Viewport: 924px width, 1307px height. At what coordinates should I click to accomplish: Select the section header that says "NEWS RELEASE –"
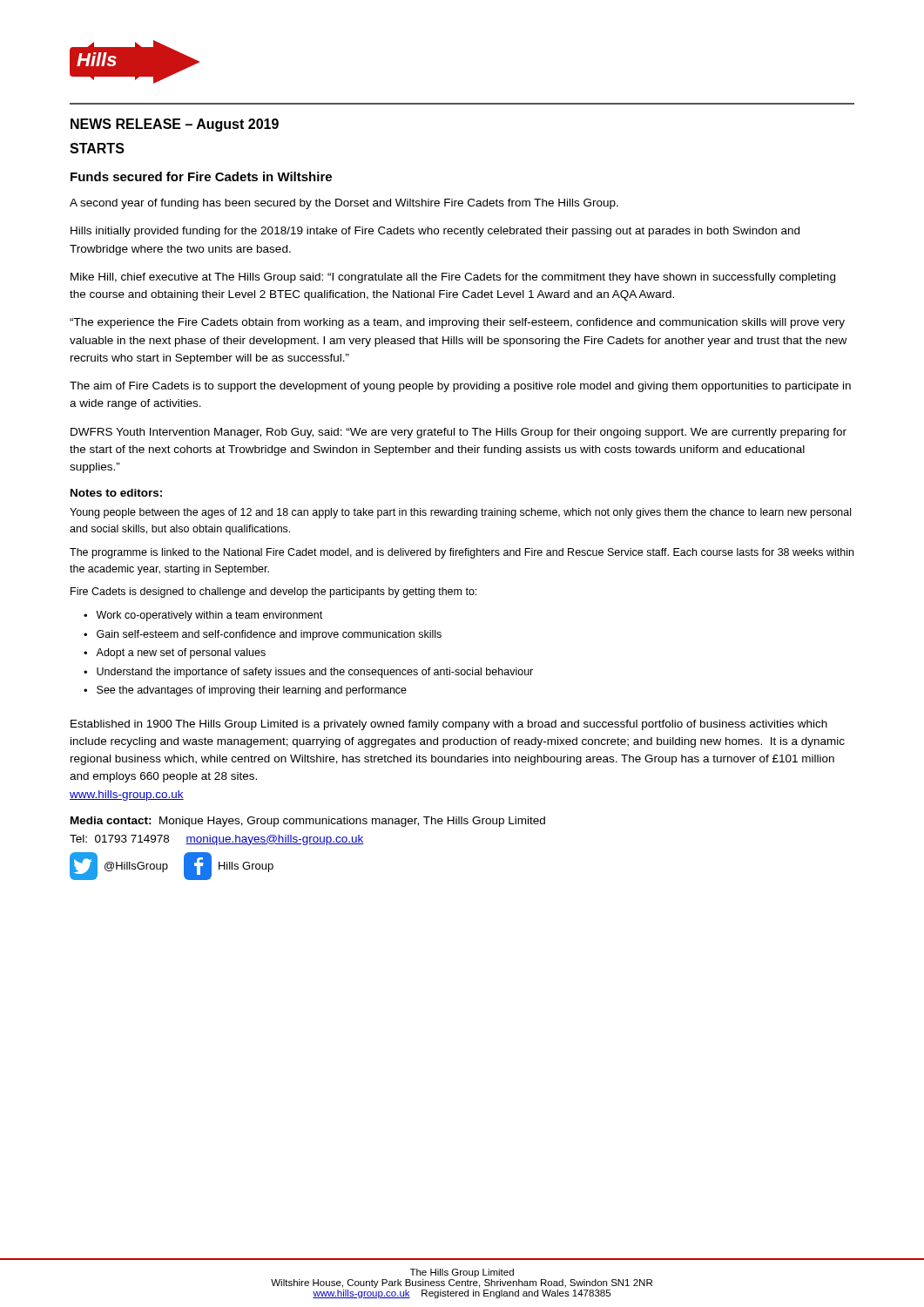point(174,124)
